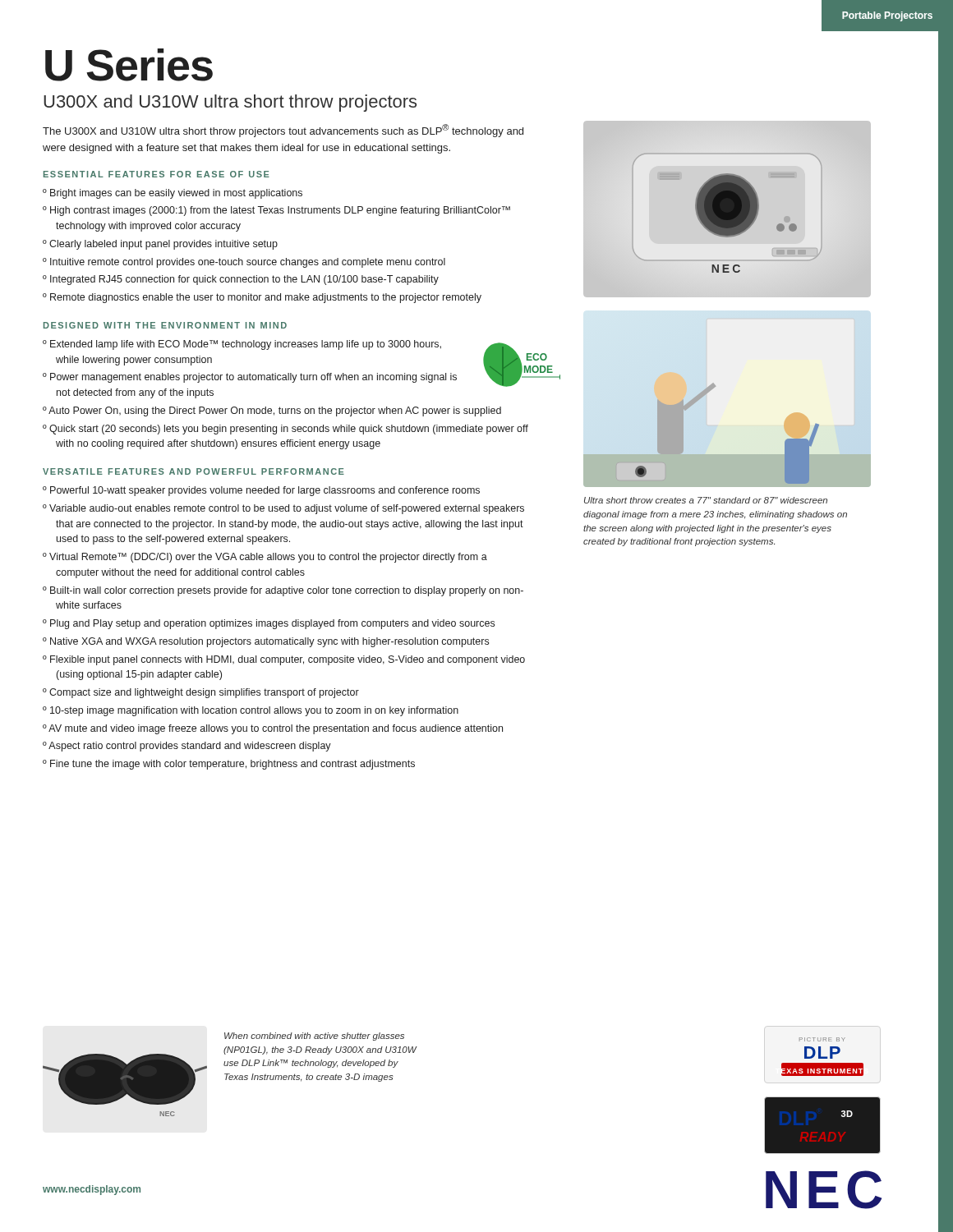
Task: Find the illustration
Action: pyautogui.click(x=519, y=366)
